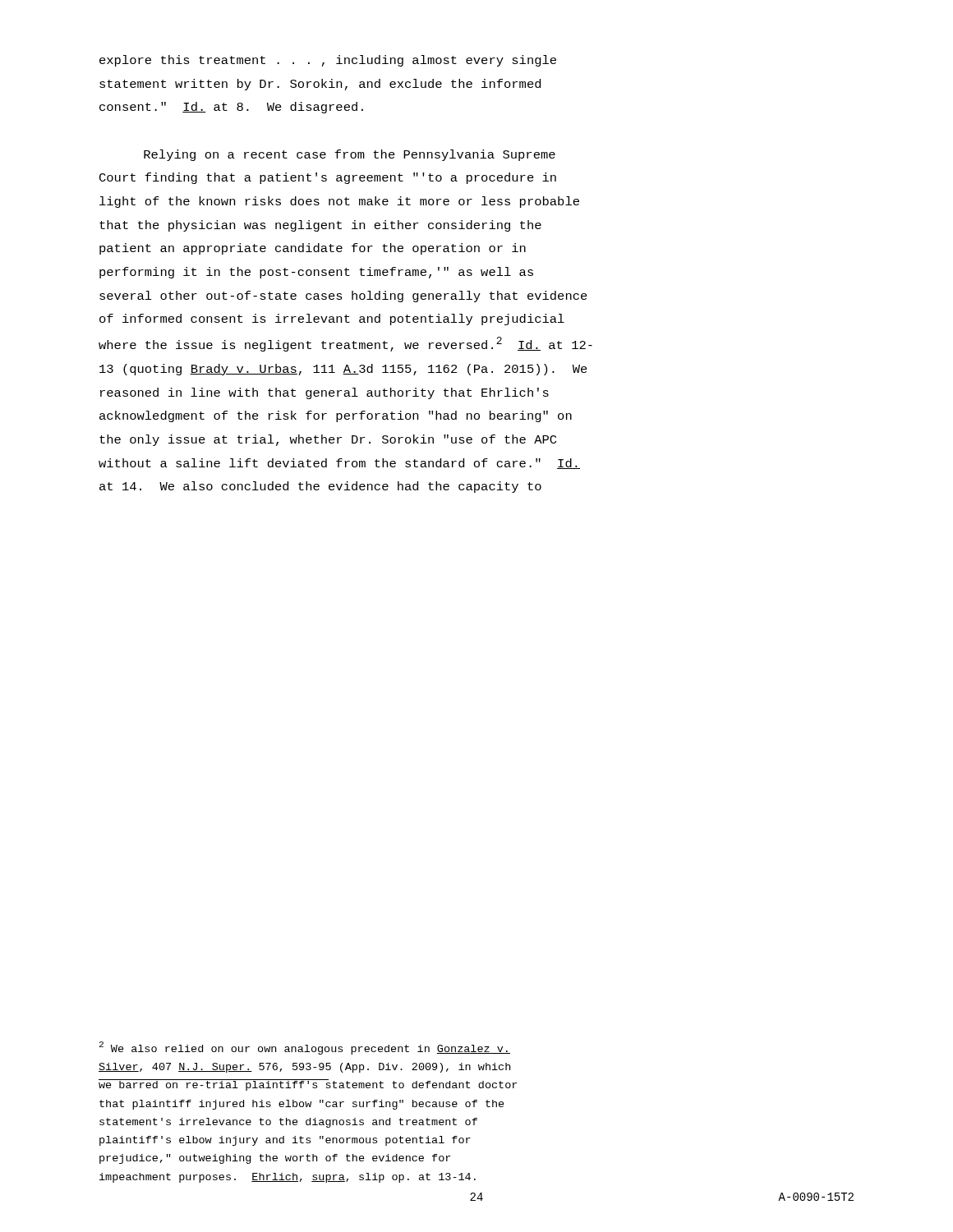Viewport: 953px width, 1232px height.
Task: Select the footnote
Action: [308, 1112]
